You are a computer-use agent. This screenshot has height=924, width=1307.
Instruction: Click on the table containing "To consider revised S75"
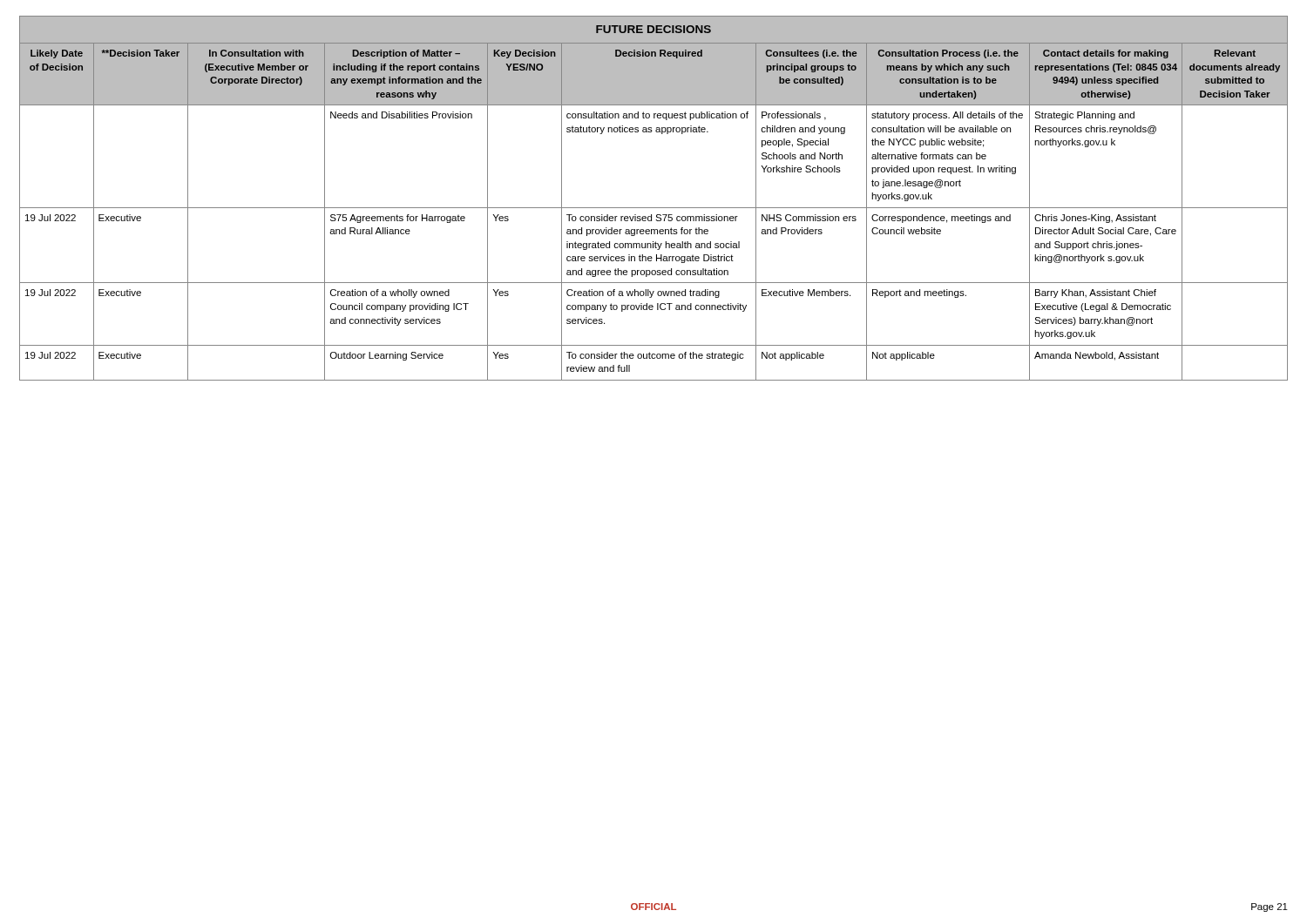click(x=654, y=198)
